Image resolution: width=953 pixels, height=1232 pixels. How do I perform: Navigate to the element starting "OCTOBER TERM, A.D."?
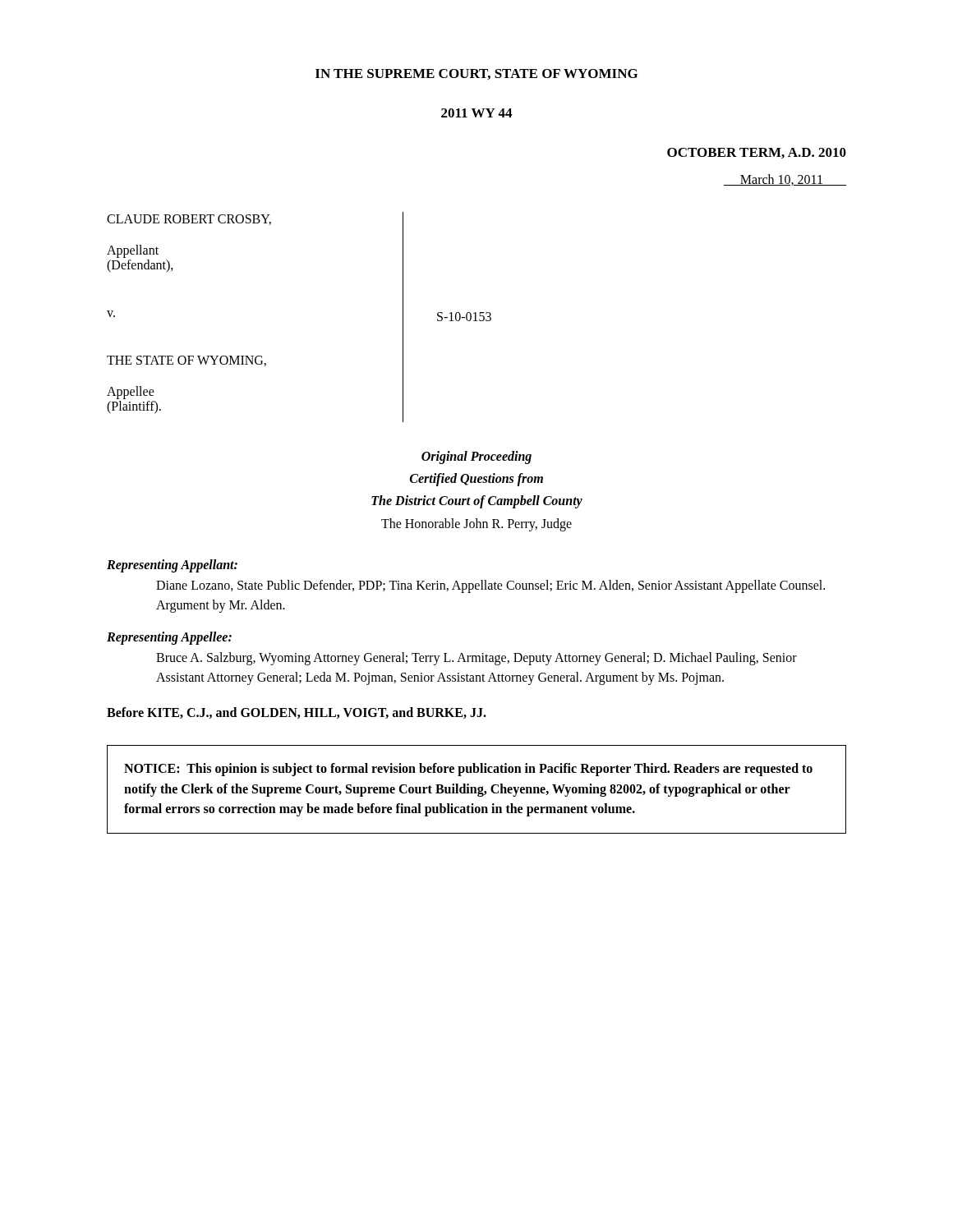[756, 152]
